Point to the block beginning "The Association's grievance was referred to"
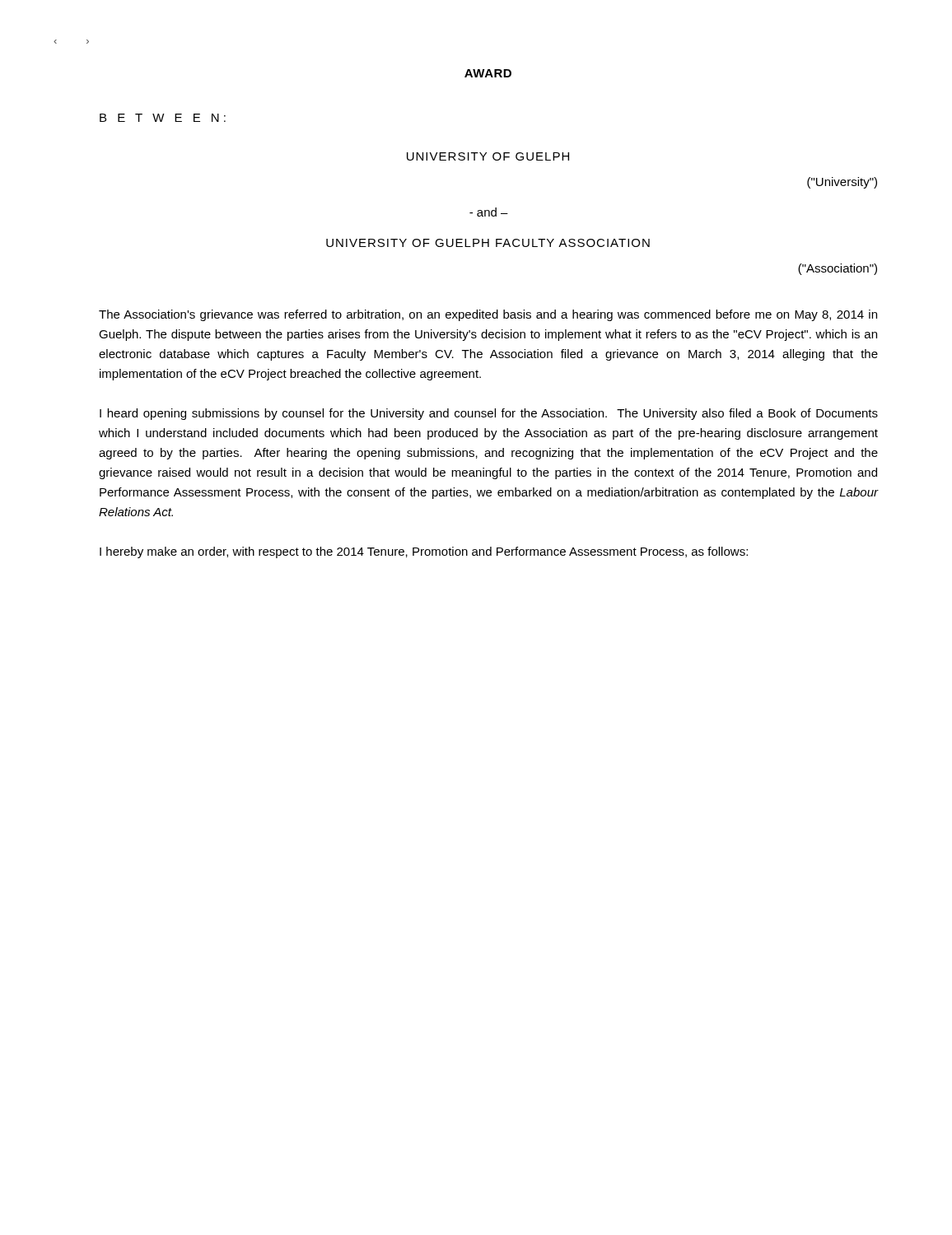The image size is (952, 1235). click(x=488, y=344)
